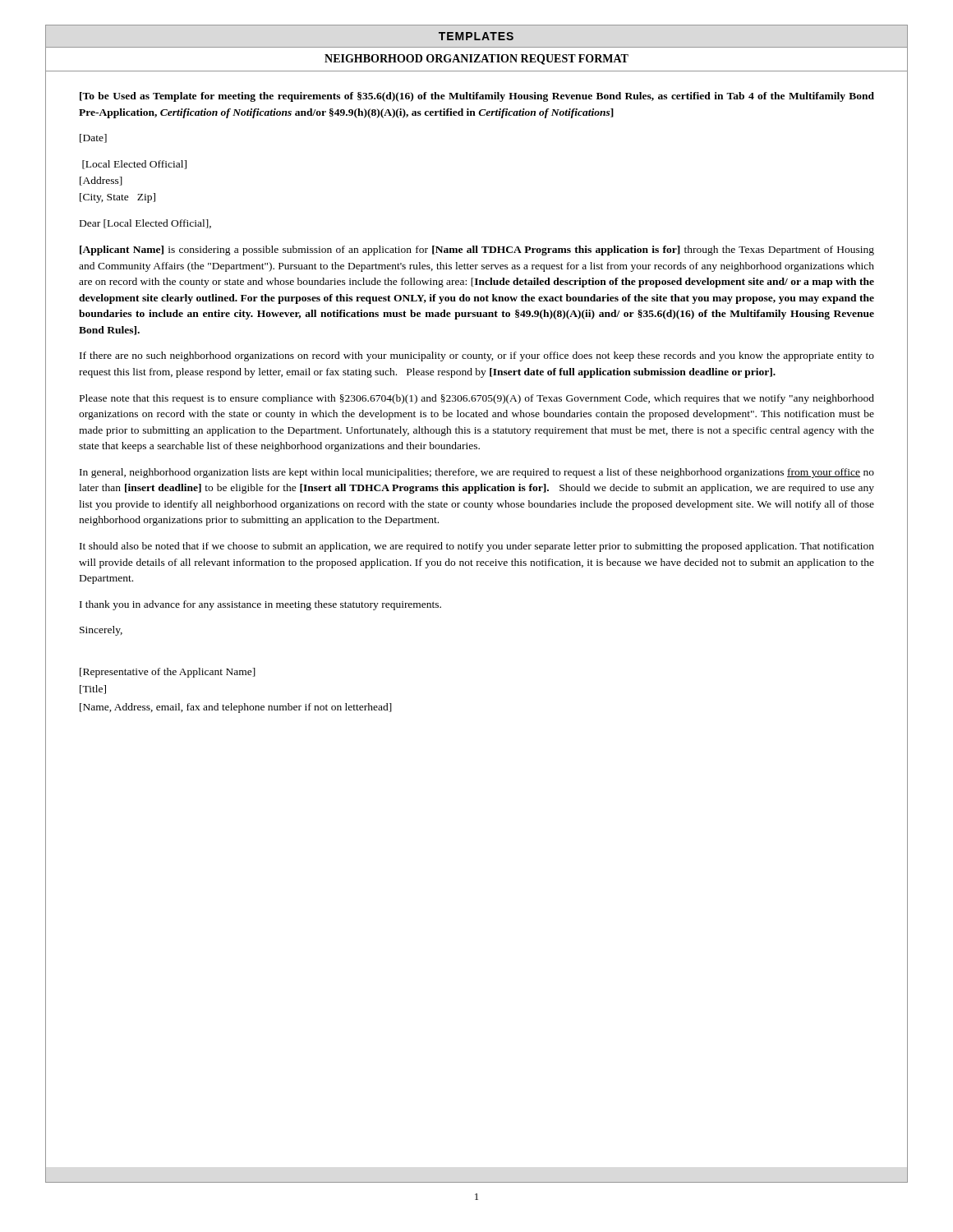Screen dimensions: 1232x953
Task: Click the passage that begins "If there are no such neighborhood"
Action: pos(476,364)
